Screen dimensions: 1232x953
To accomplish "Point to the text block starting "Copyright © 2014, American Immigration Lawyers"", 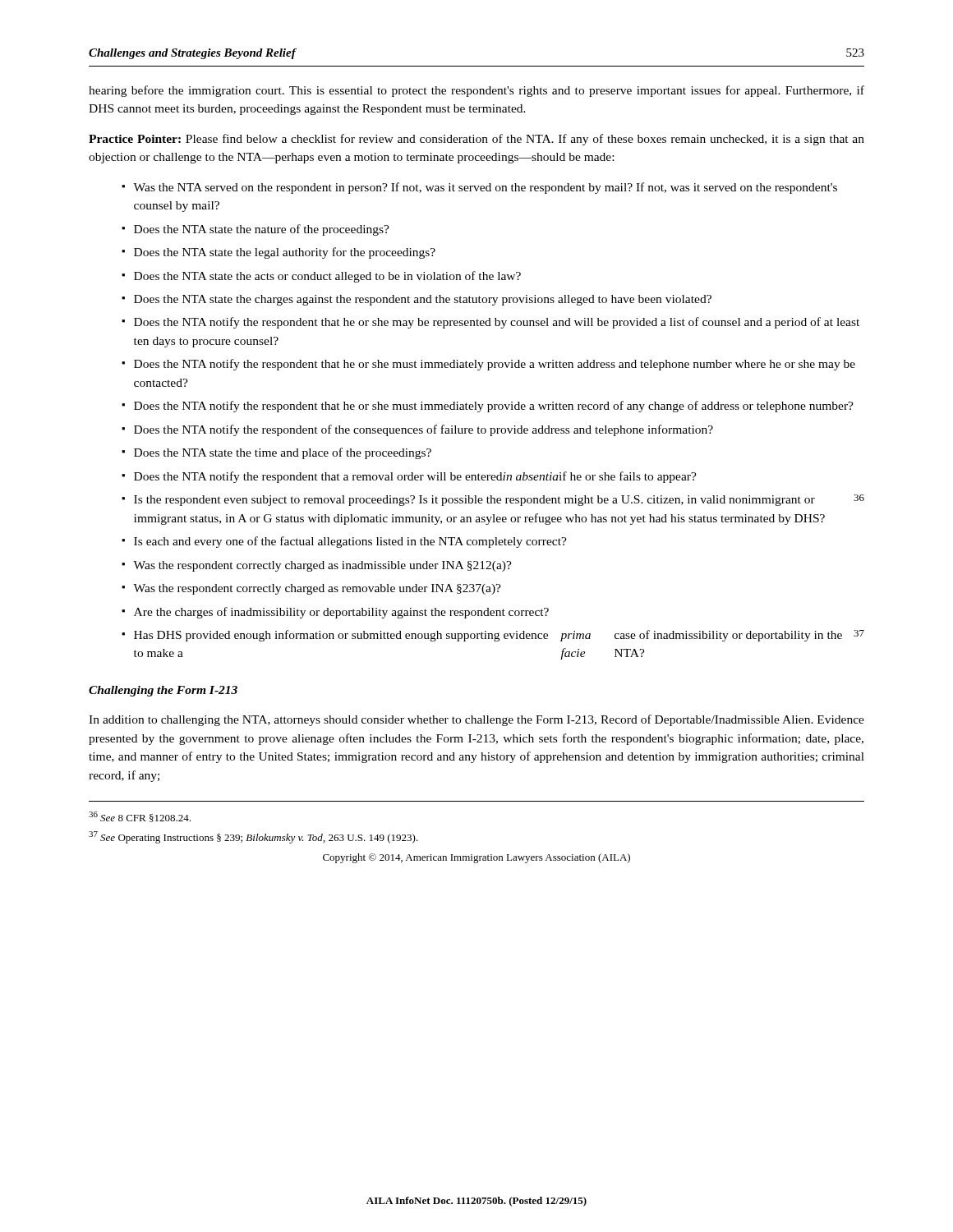I will pyautogui.click(x=476, y=858).
